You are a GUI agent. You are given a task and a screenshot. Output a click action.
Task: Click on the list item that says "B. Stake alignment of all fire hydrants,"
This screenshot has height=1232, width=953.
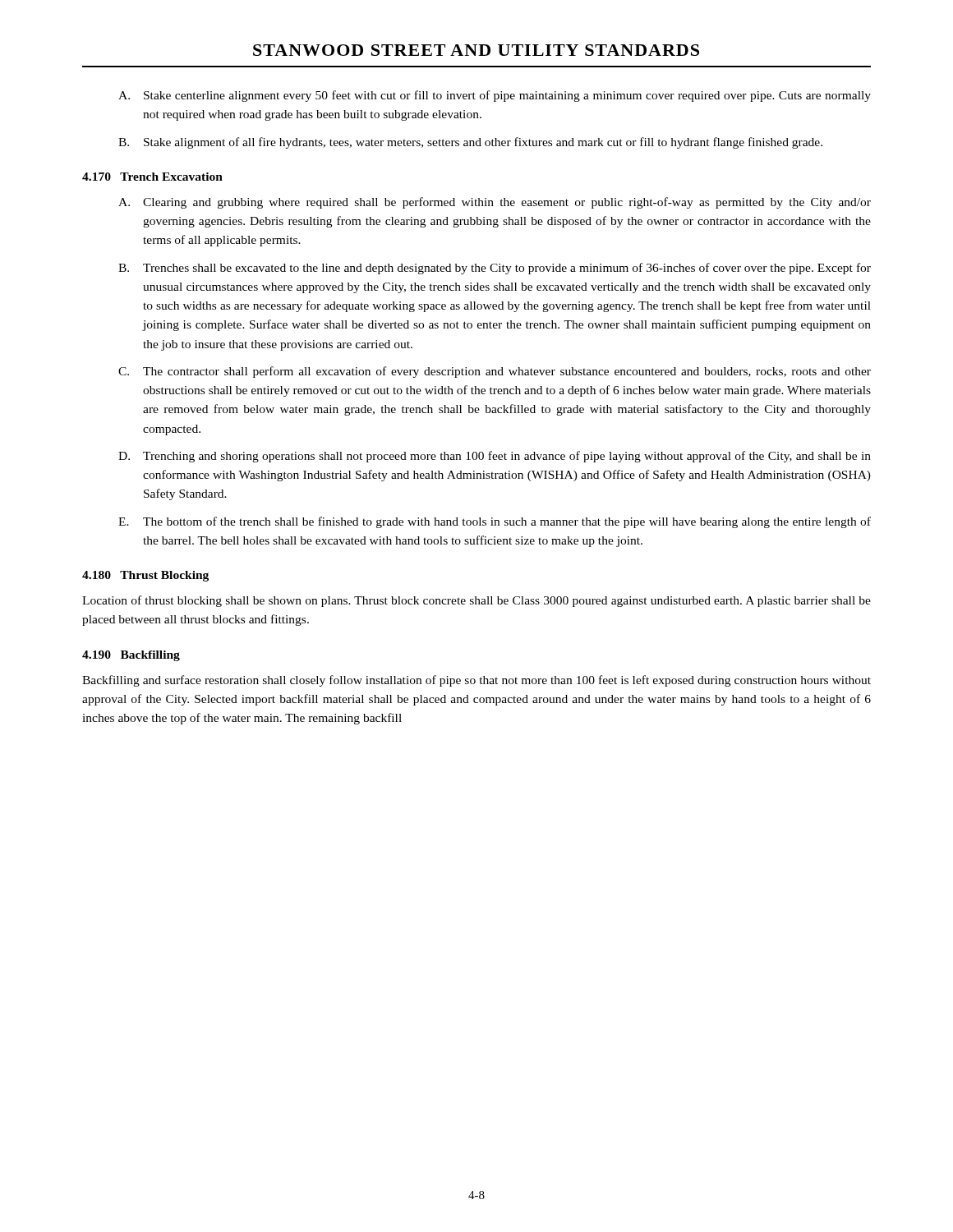tap(495, 141)
